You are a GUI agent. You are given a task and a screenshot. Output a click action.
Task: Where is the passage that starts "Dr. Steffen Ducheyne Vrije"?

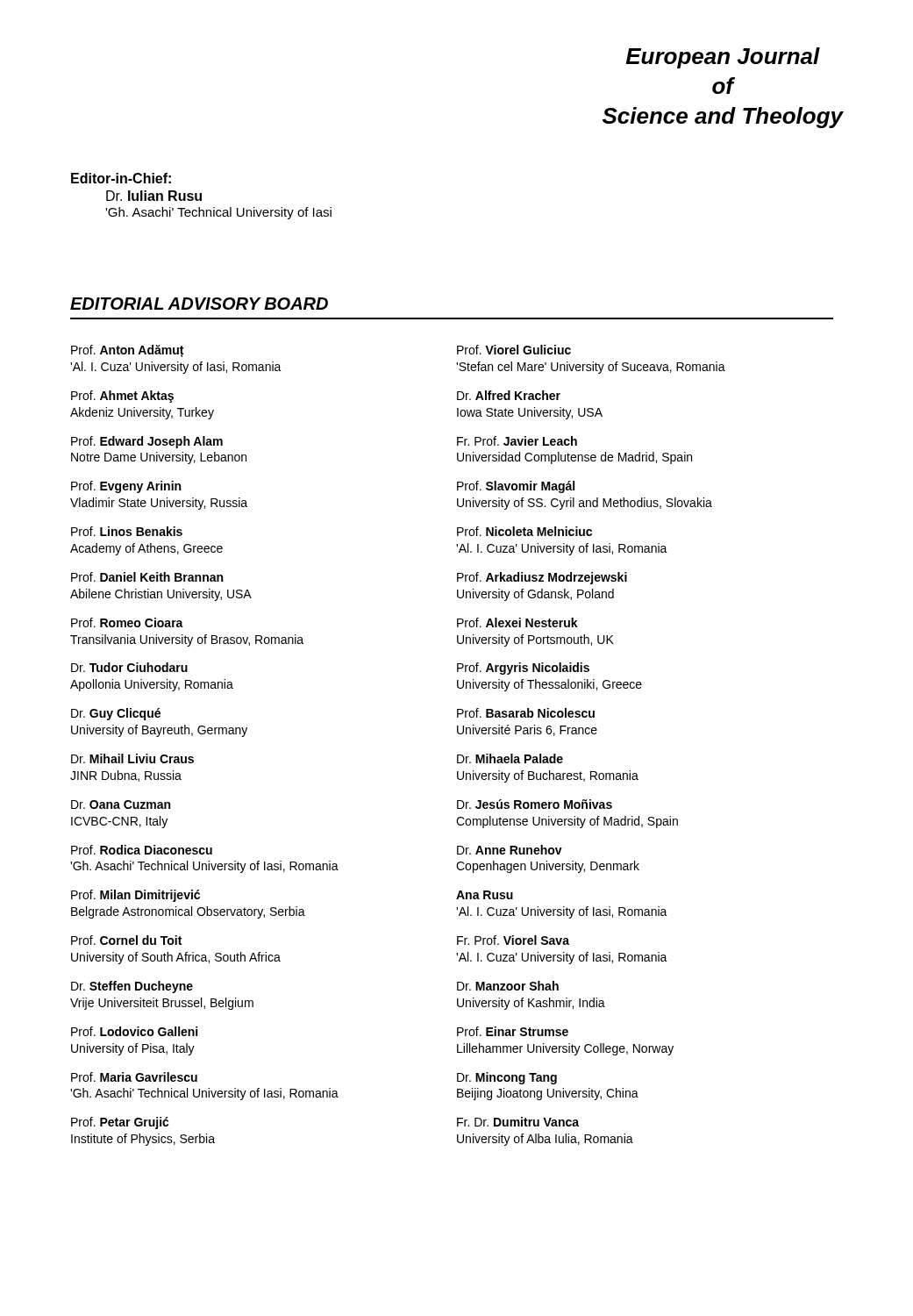(x=259, y=995)
